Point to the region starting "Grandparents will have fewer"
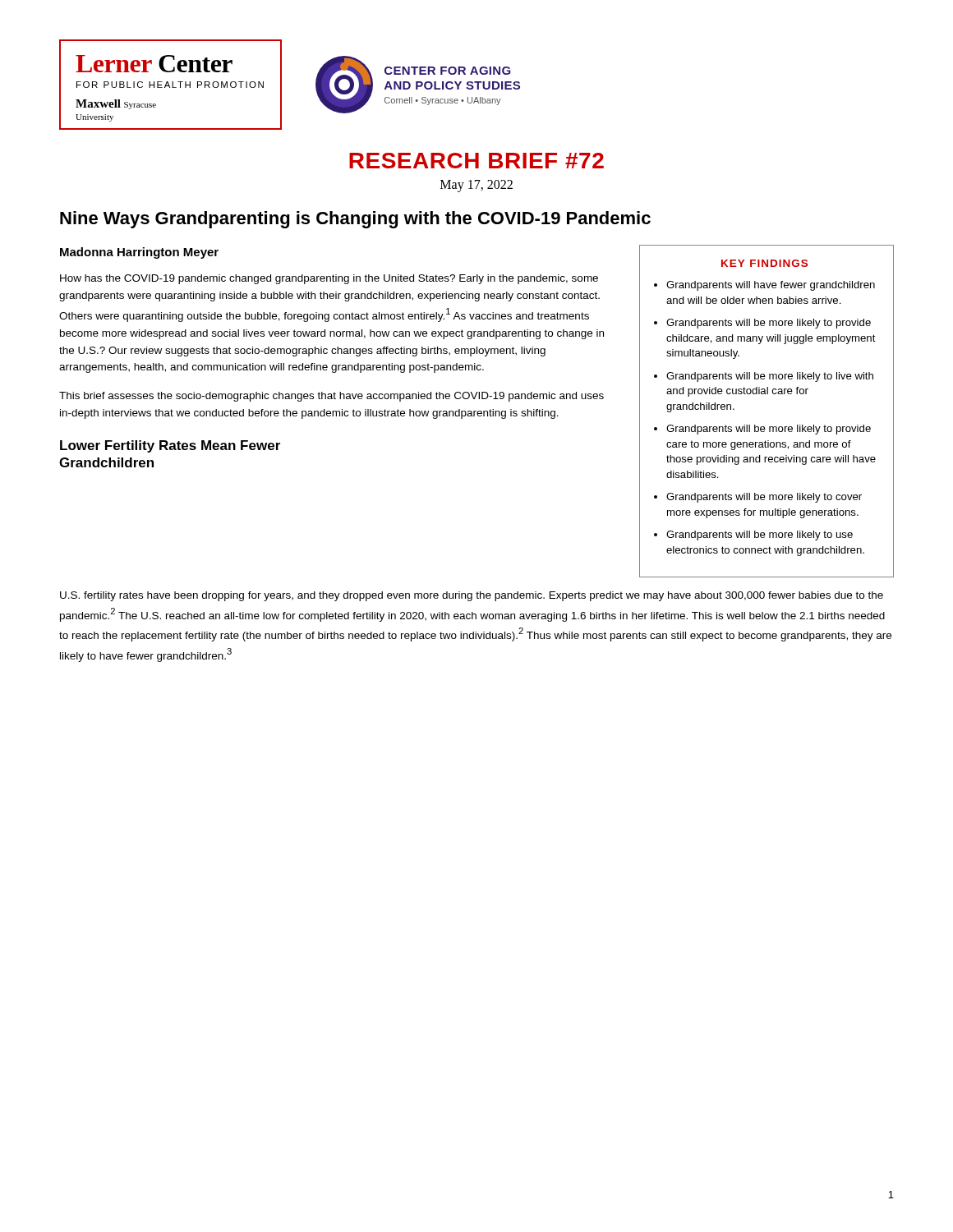This screenshot has height=1232, width=953. [771, 292]
